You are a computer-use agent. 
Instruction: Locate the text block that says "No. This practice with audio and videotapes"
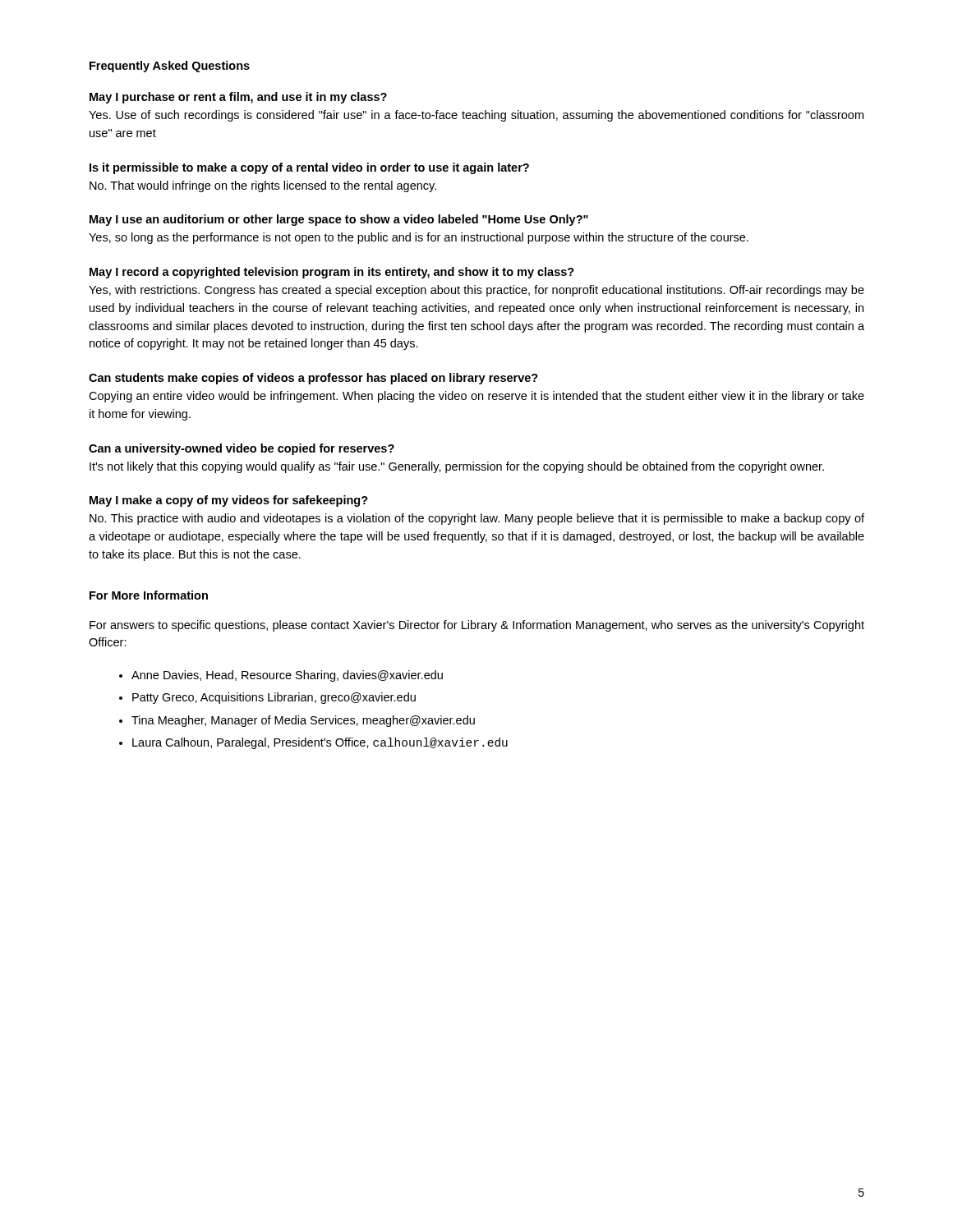coord(476,536)
